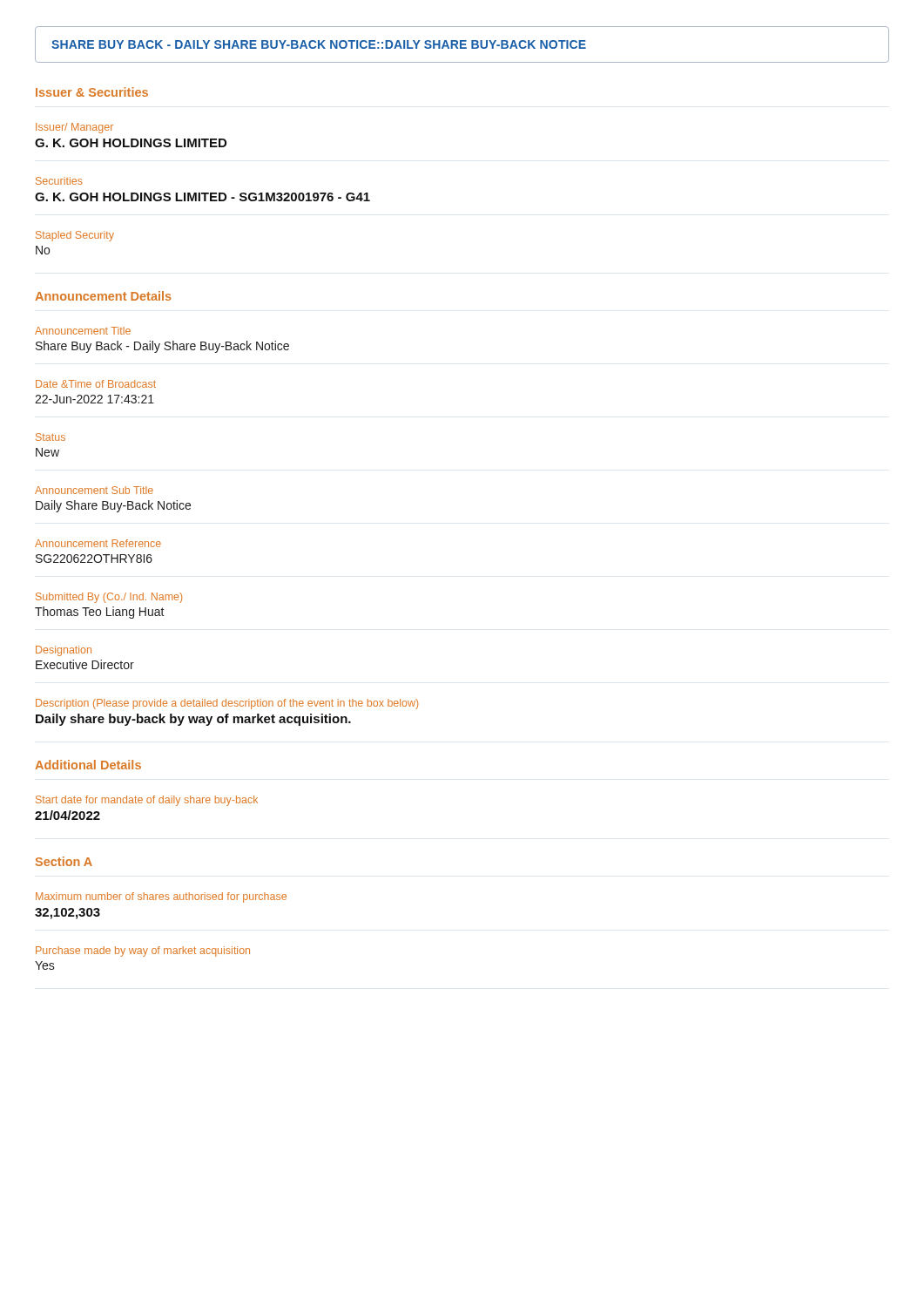Viewport: 924px width, 1307px height.
Task: Locate the text containing "Stapled Security"
Action: [74, 235]
